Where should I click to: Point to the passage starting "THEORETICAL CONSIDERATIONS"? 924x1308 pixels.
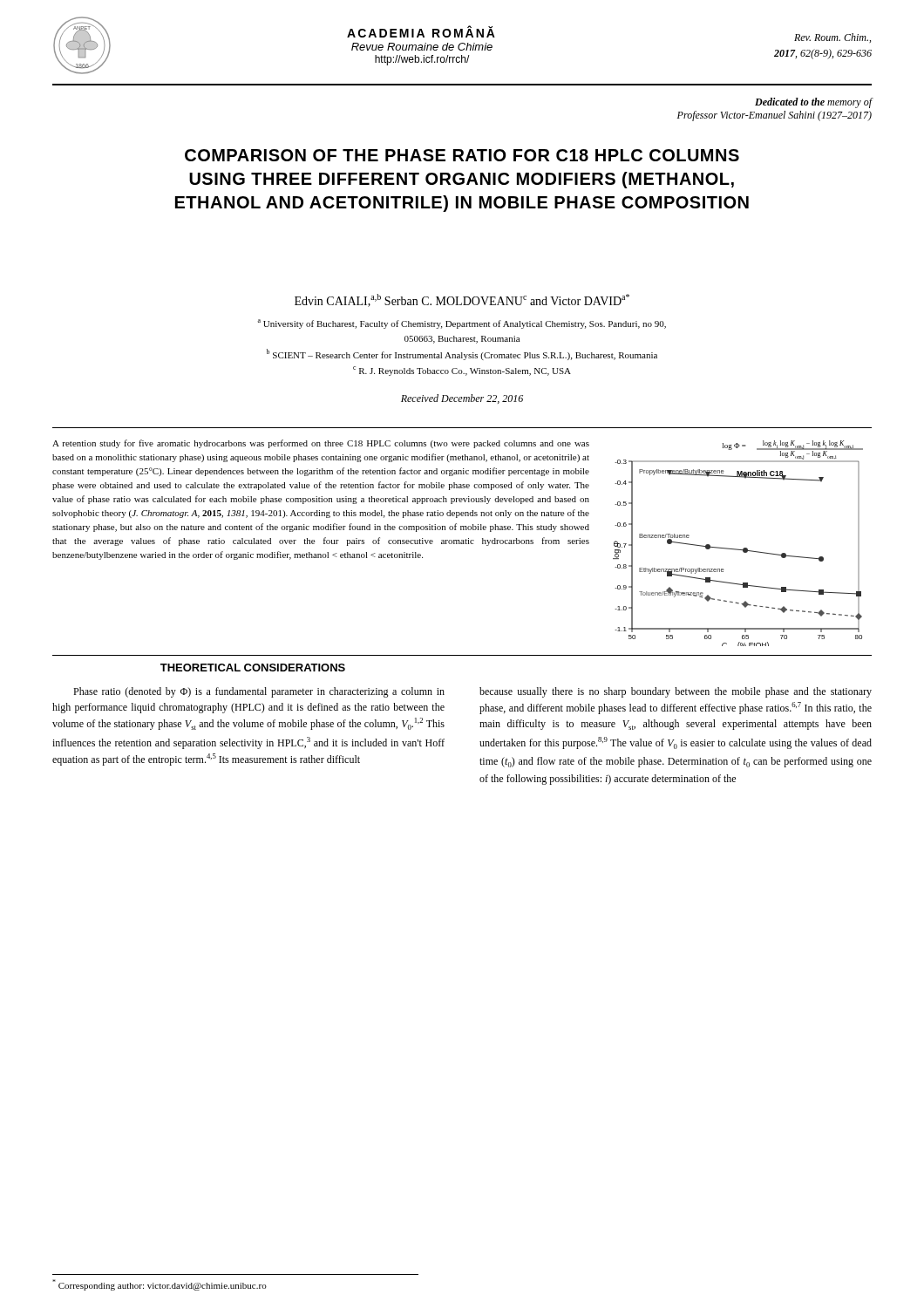click(253, 667)
